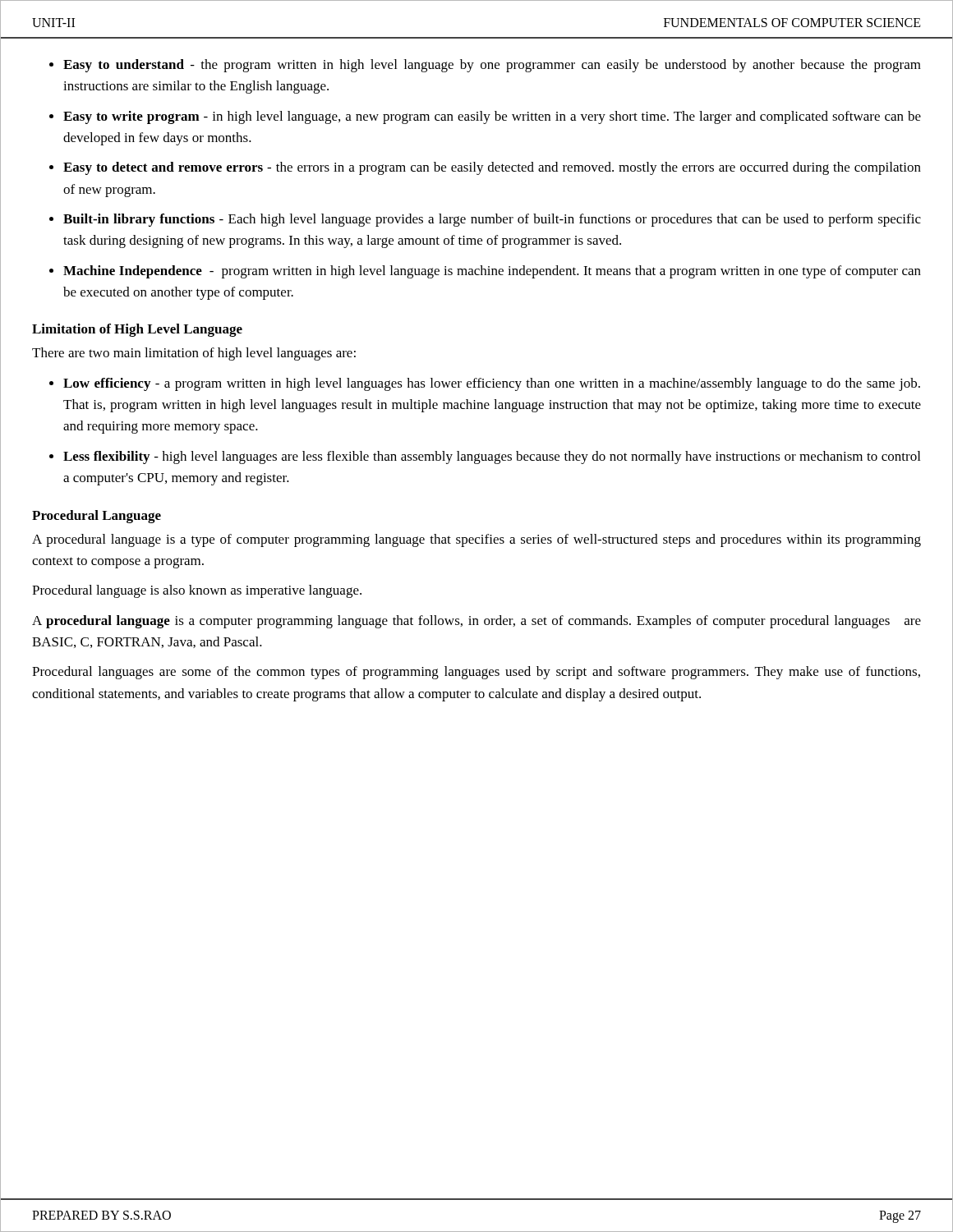Navigate to the text block starting "Easy to write program - in"
This screenshot has height=1232, width=953.
tap(492, 127)
